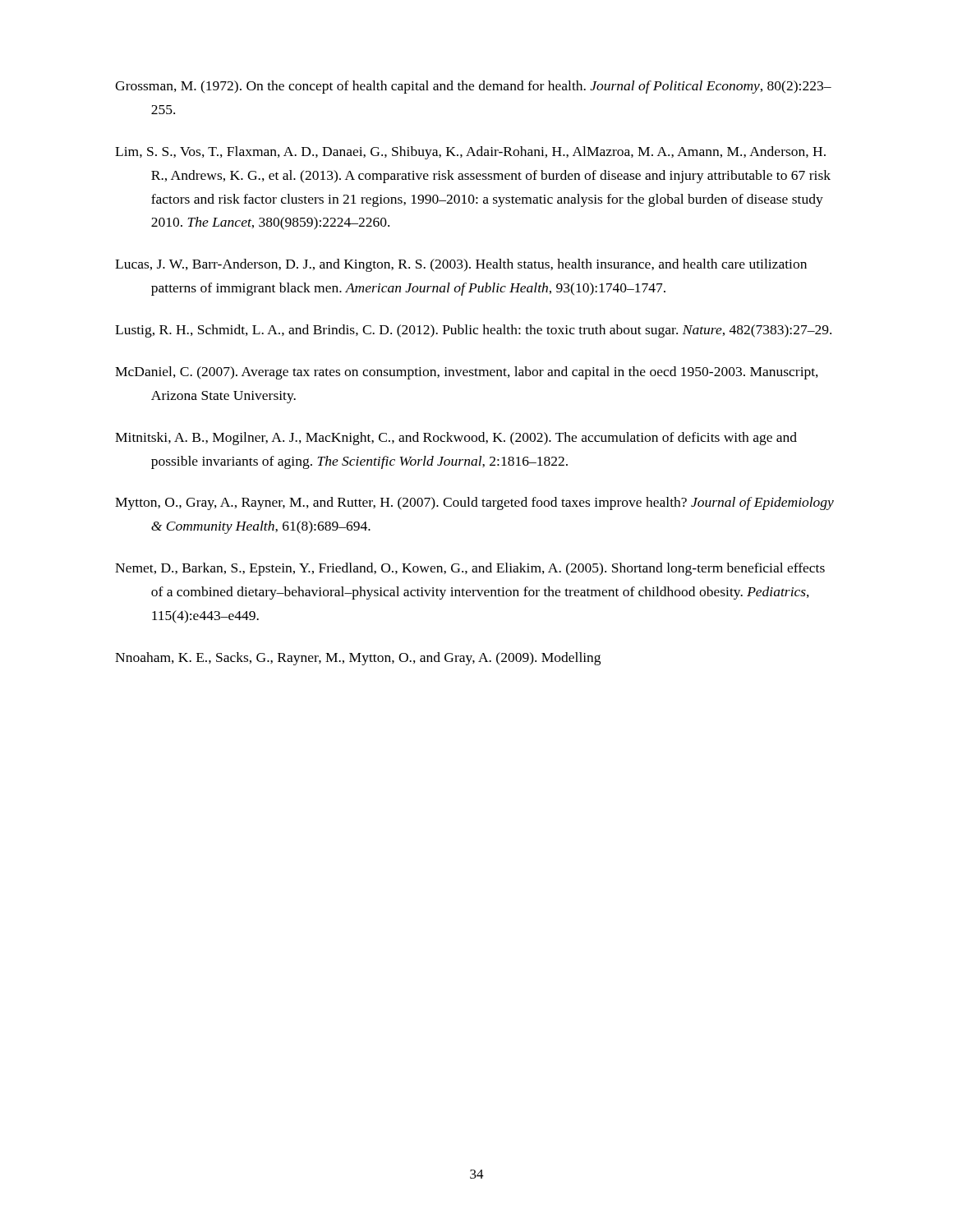
Task: Find the text starting "Lustig, R. H., Schmidt, L. A., and"
Action: click(x=476, y=330)
